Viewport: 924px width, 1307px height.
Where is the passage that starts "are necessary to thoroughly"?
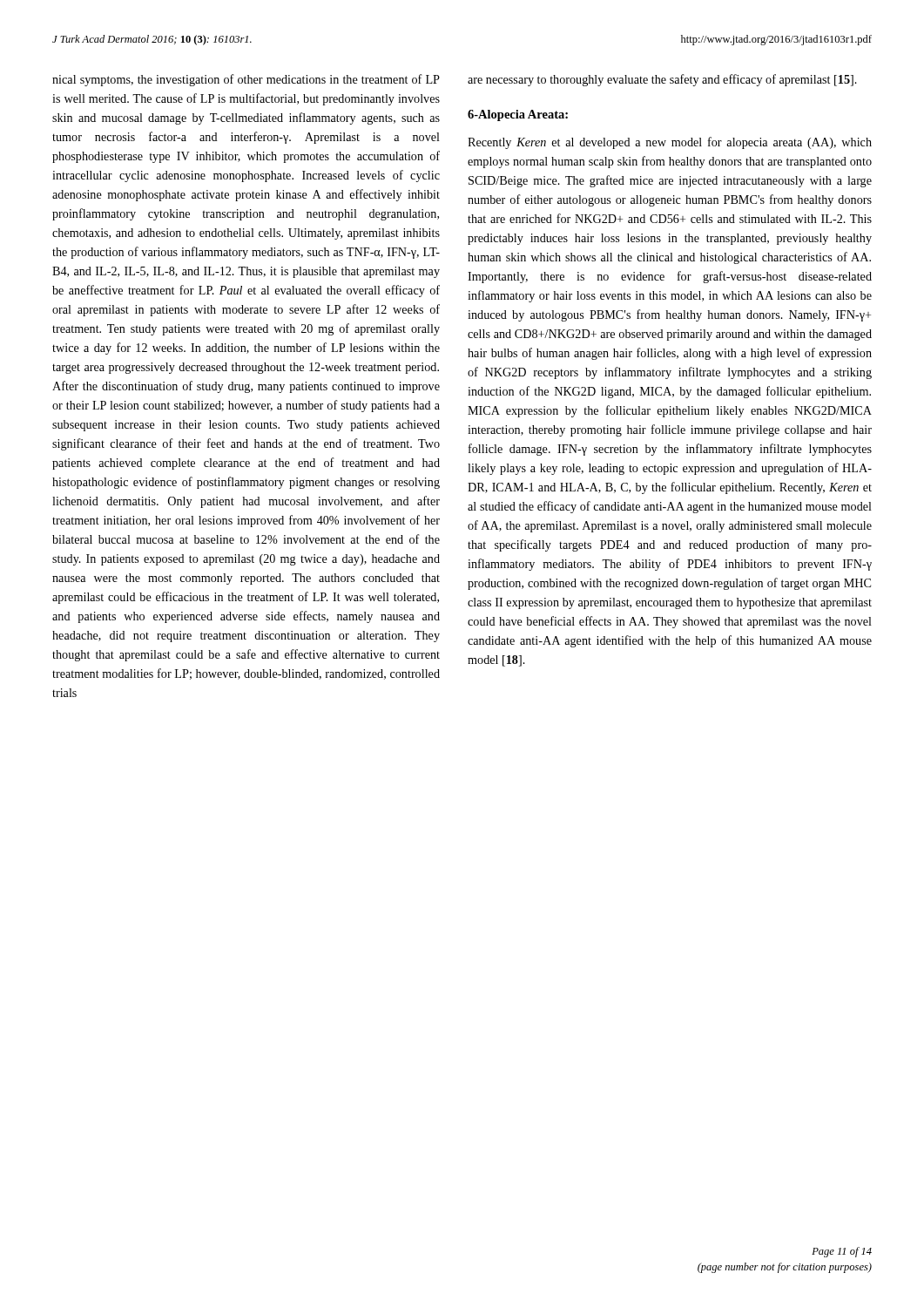coord(670,79)
